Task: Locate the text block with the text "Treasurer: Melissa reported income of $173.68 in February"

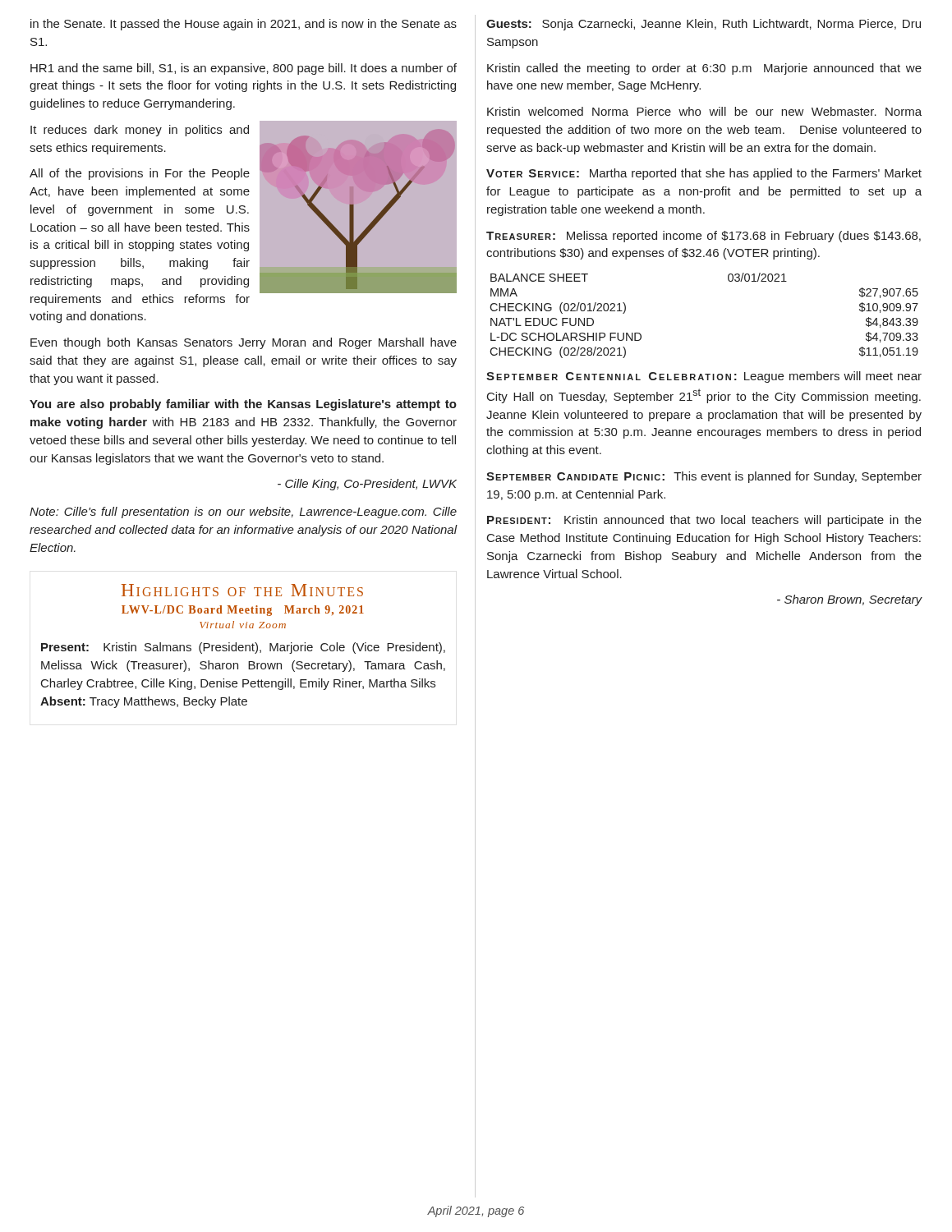Action: click(704, 244)
